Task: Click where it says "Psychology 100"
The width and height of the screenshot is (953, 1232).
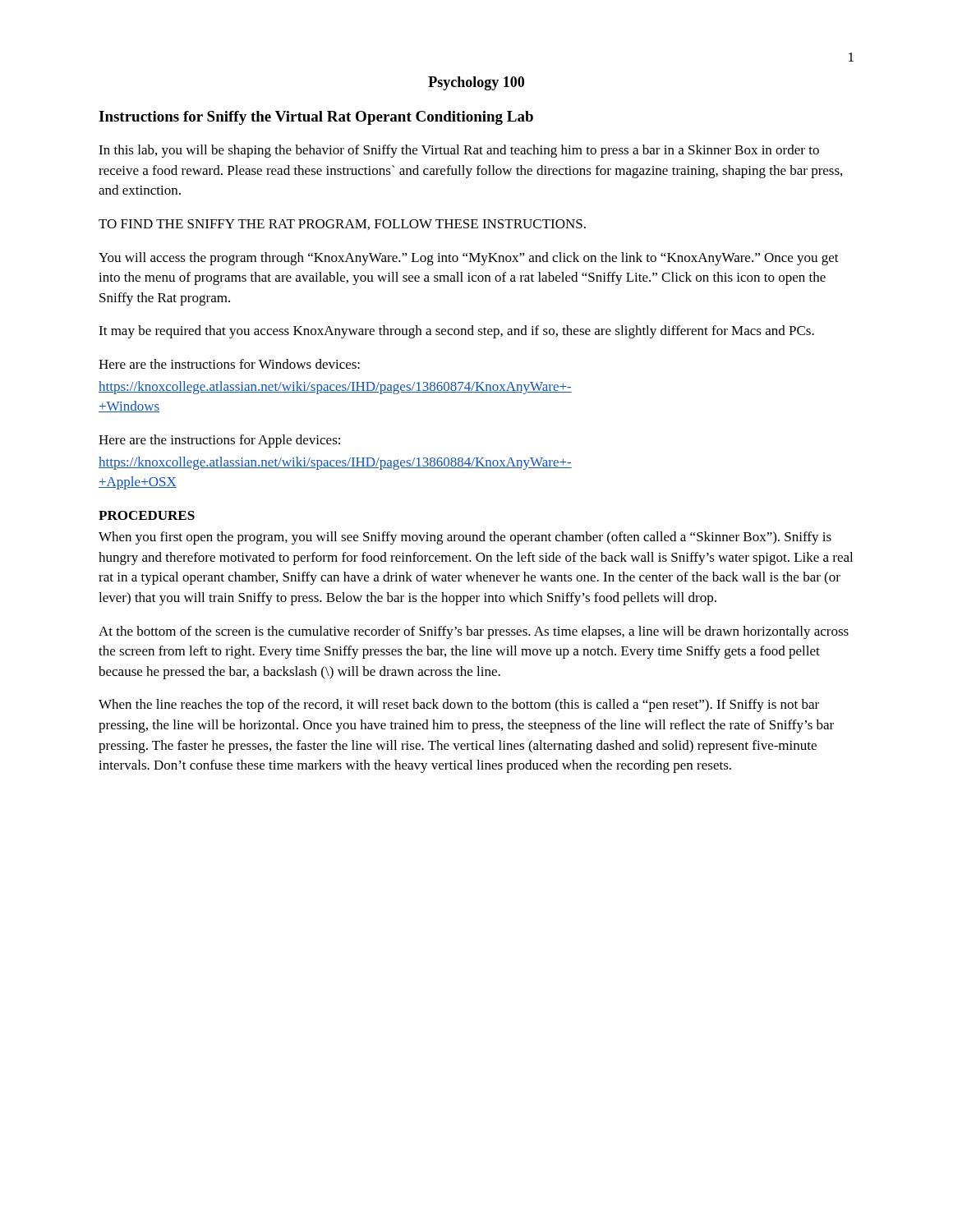Action: point(476,82)
